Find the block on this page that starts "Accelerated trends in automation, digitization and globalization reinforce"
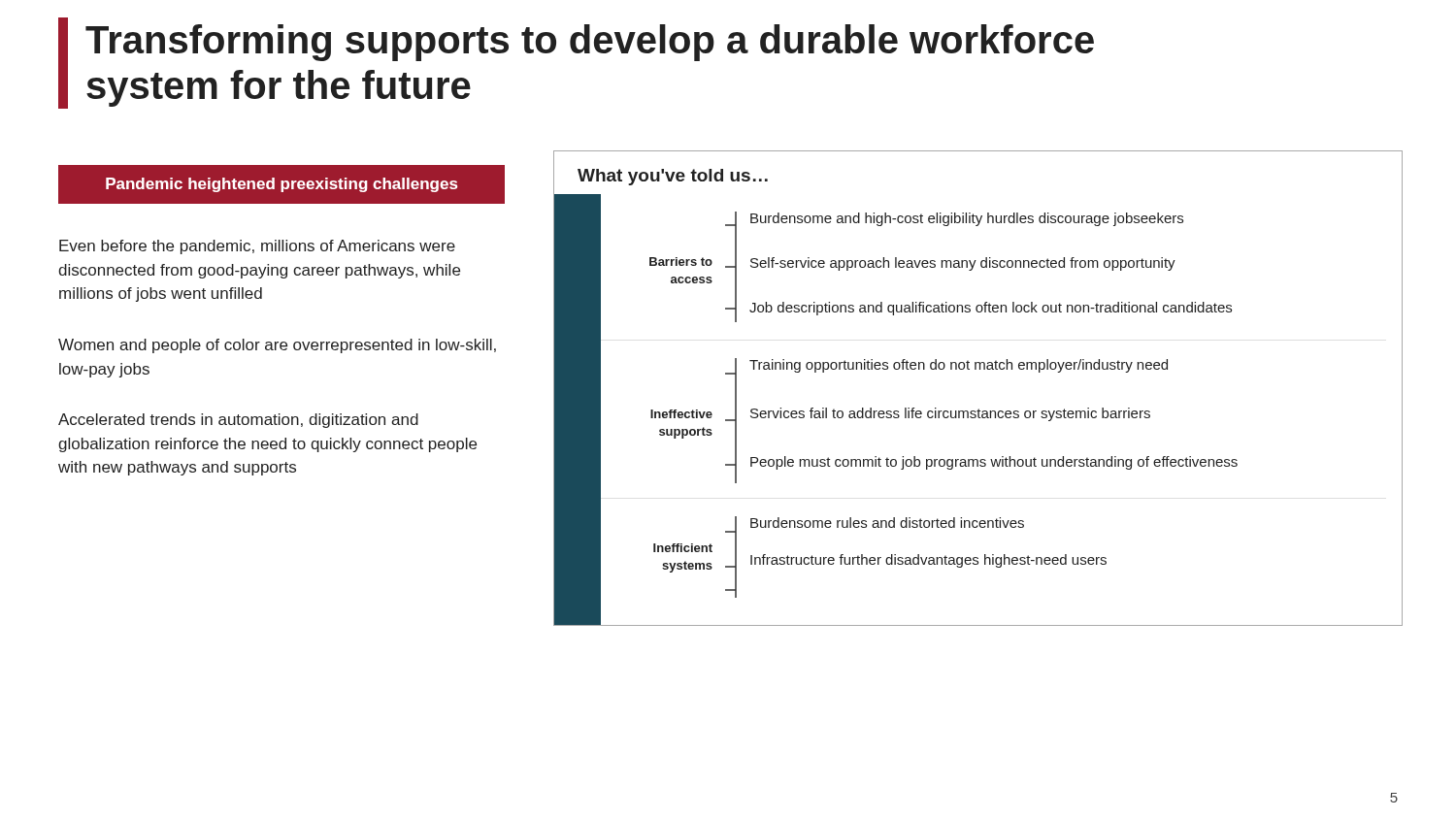 268,444
